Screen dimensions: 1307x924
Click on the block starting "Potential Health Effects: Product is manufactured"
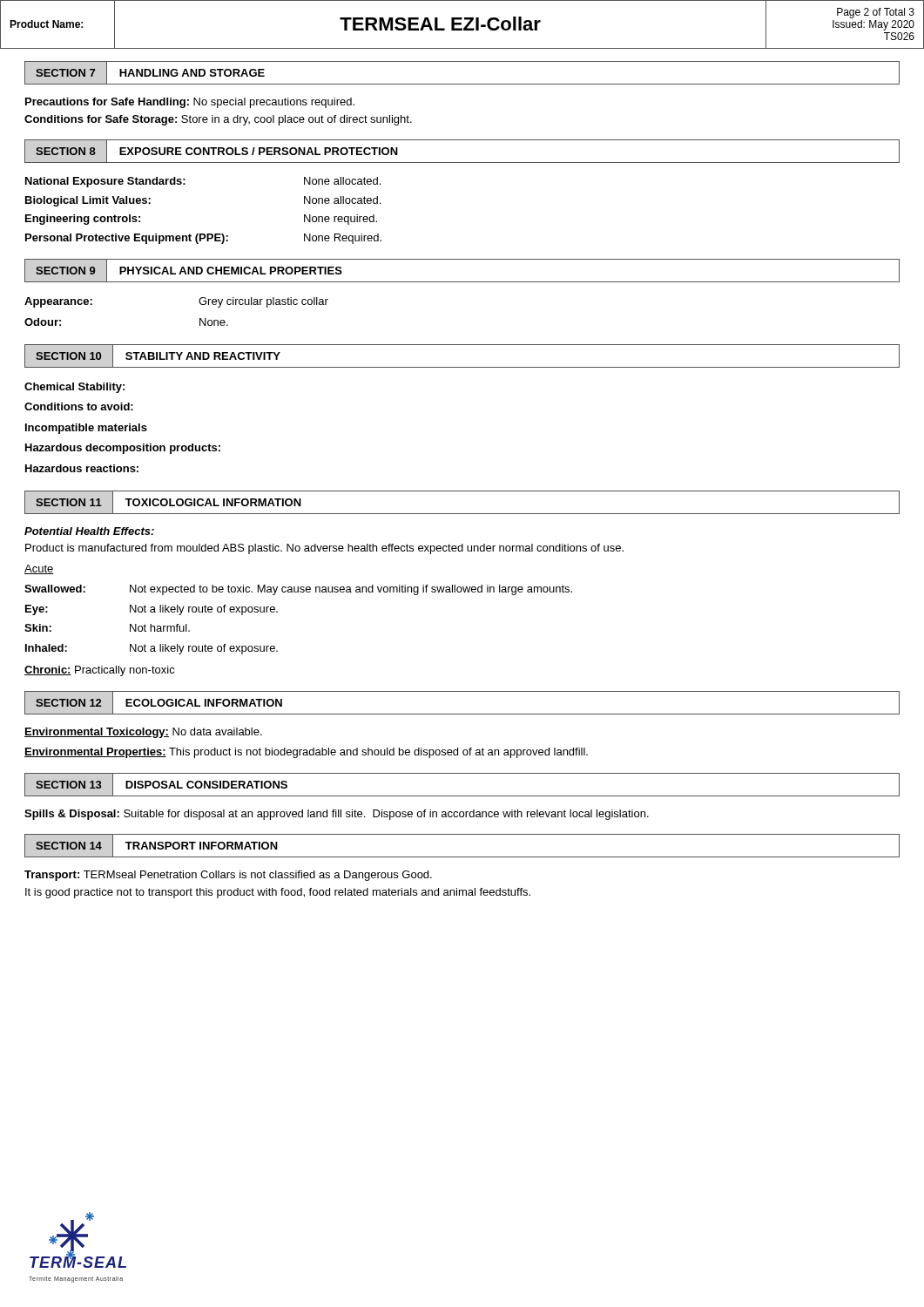pyautogui.click(x=462, y=601)
